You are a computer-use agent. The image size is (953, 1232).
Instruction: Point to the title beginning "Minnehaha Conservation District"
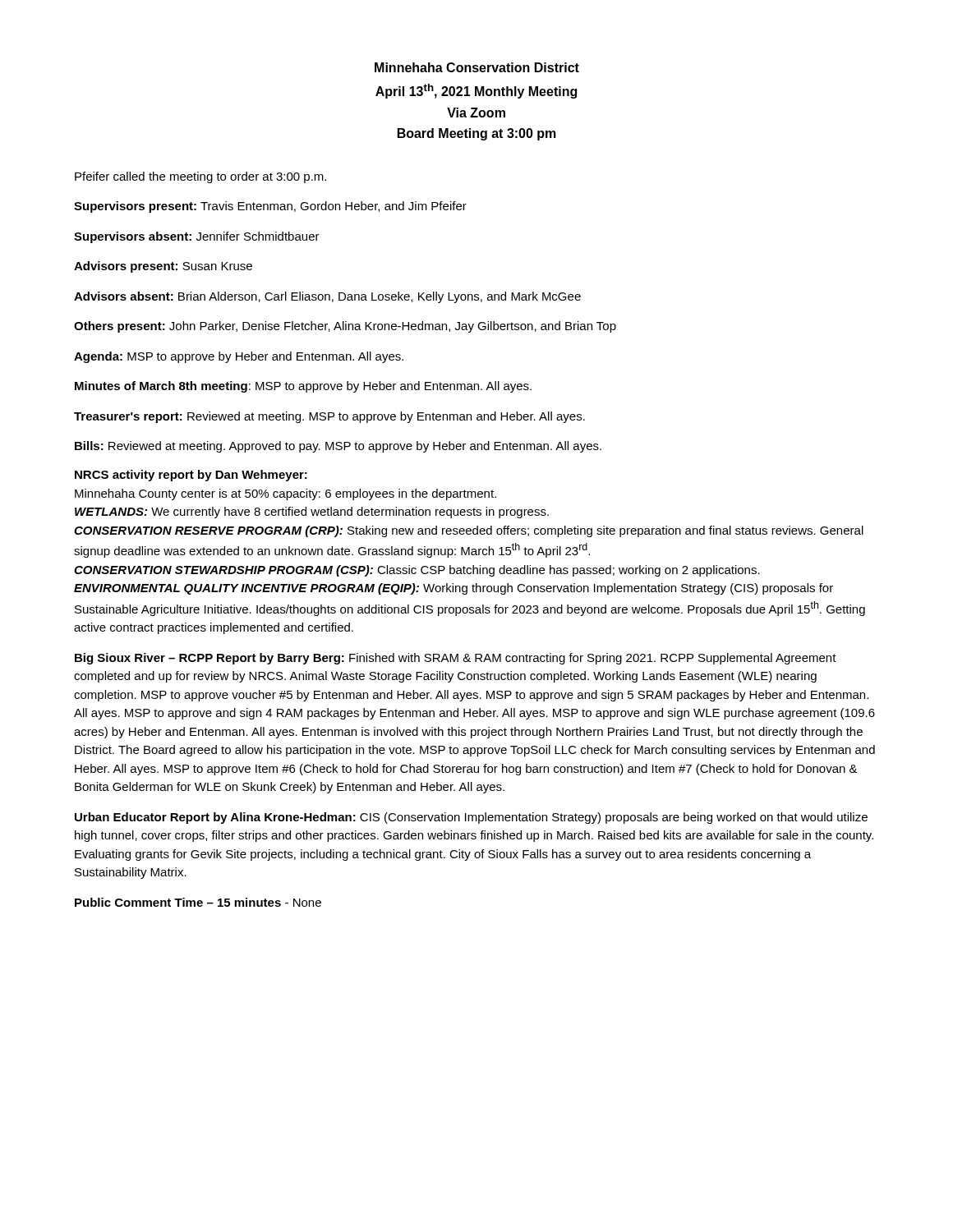tap(476, 101)
